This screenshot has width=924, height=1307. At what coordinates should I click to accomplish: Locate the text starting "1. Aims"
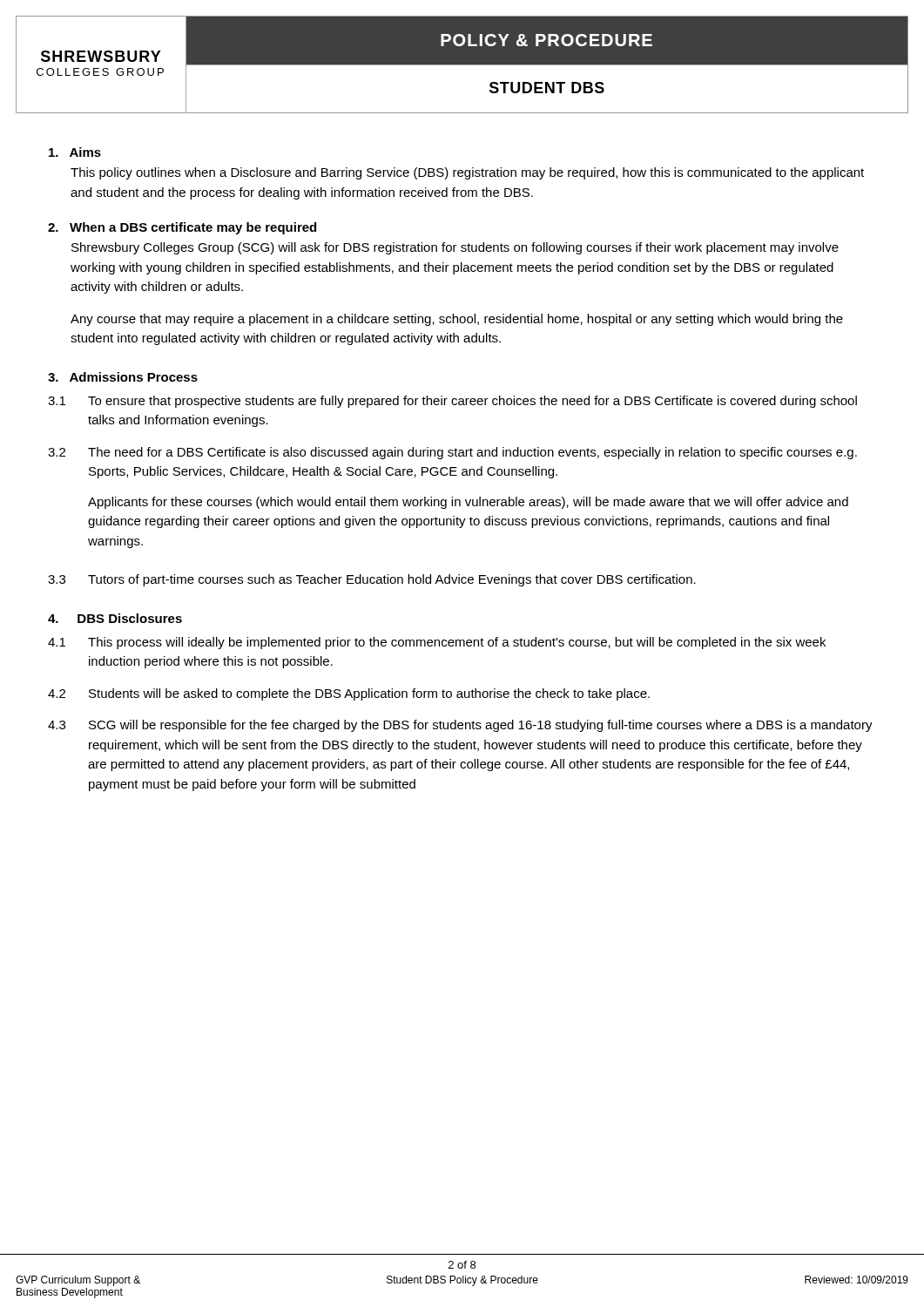tap(75, 152)
